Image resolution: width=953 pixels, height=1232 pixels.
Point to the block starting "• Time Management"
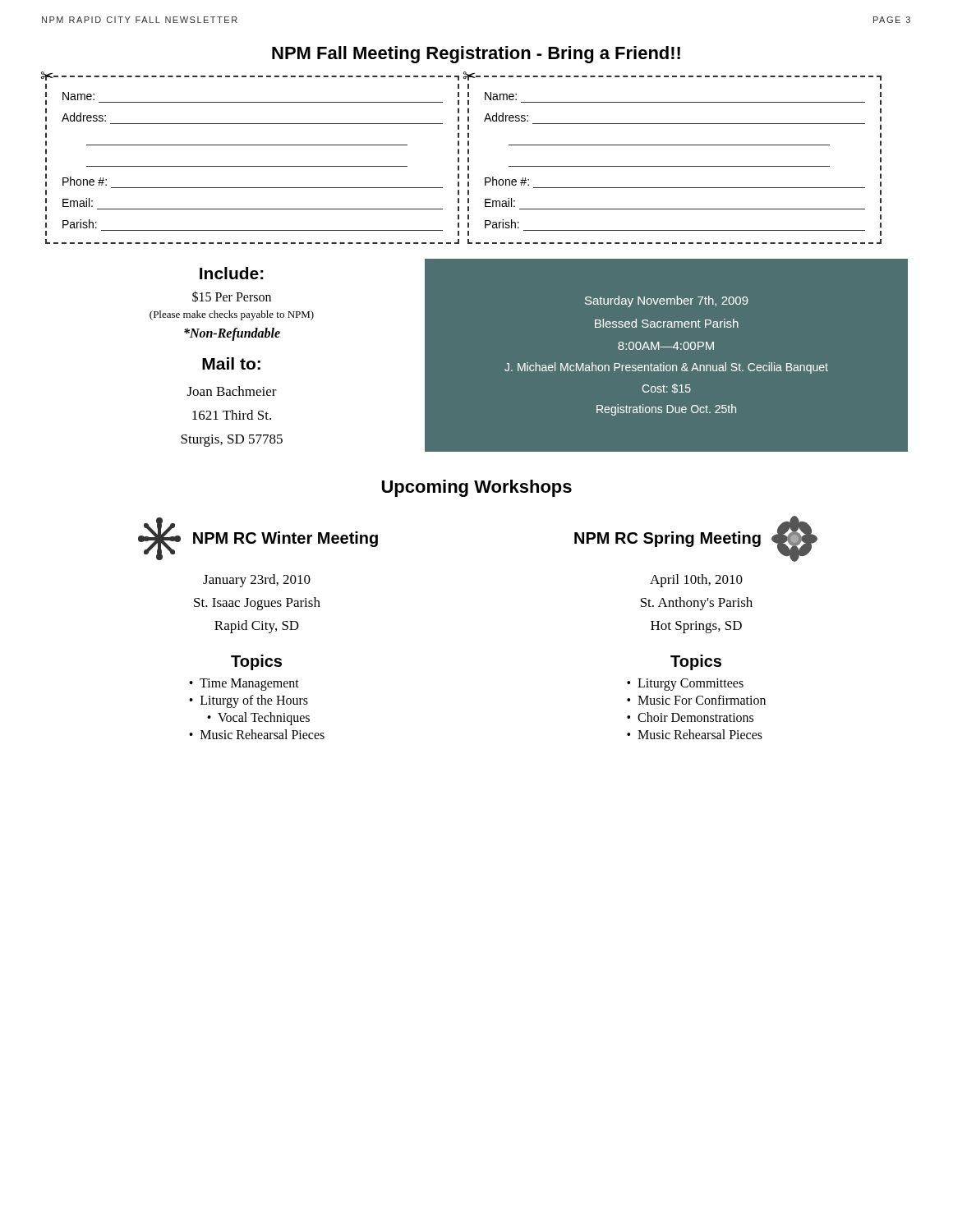pos(244,683)
